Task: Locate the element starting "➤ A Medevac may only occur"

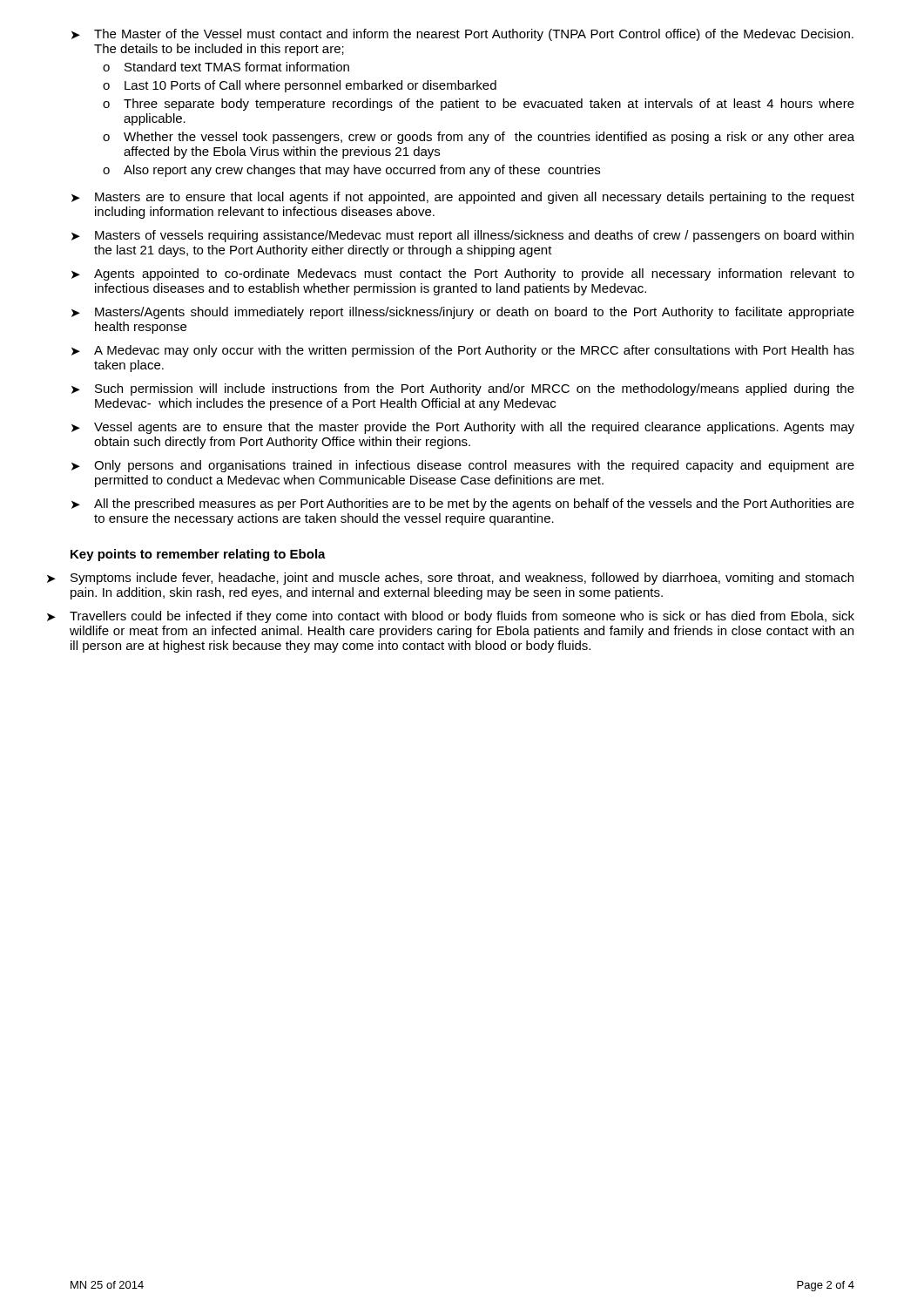Action: pyautogui.click(x=462, y=357)
